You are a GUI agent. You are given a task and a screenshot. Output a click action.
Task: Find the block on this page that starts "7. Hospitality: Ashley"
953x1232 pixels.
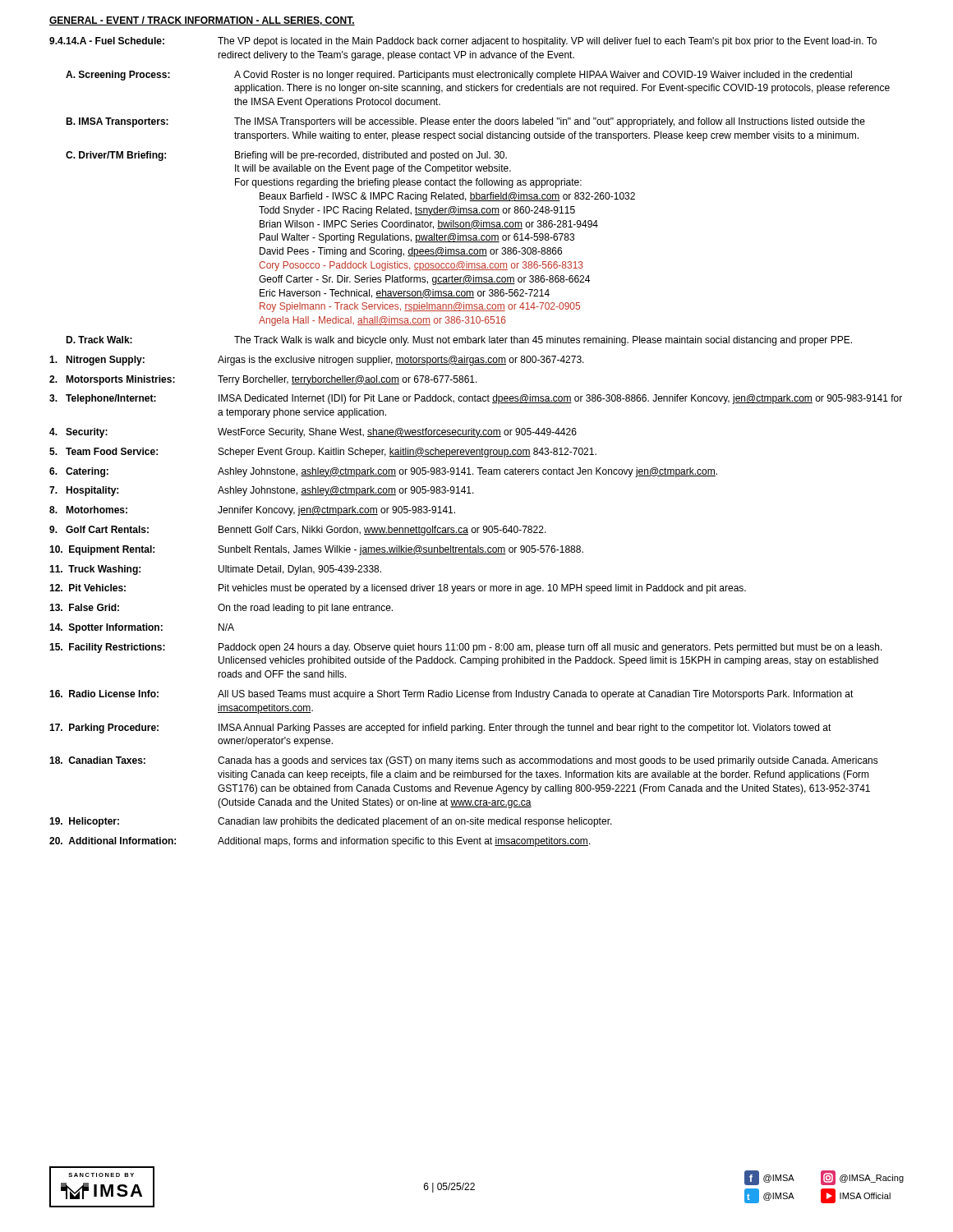point(476,491)
